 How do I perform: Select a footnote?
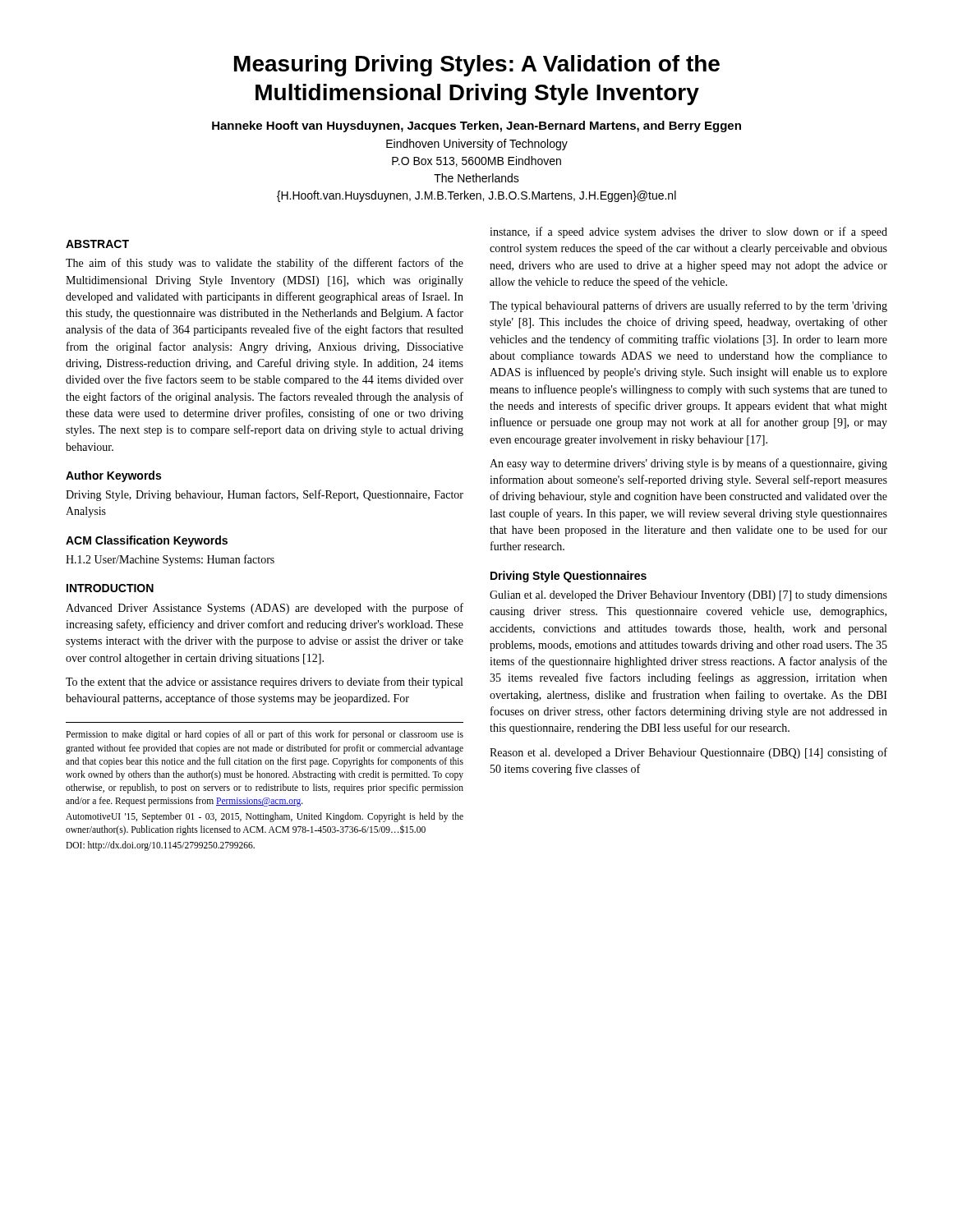(265, 790)
